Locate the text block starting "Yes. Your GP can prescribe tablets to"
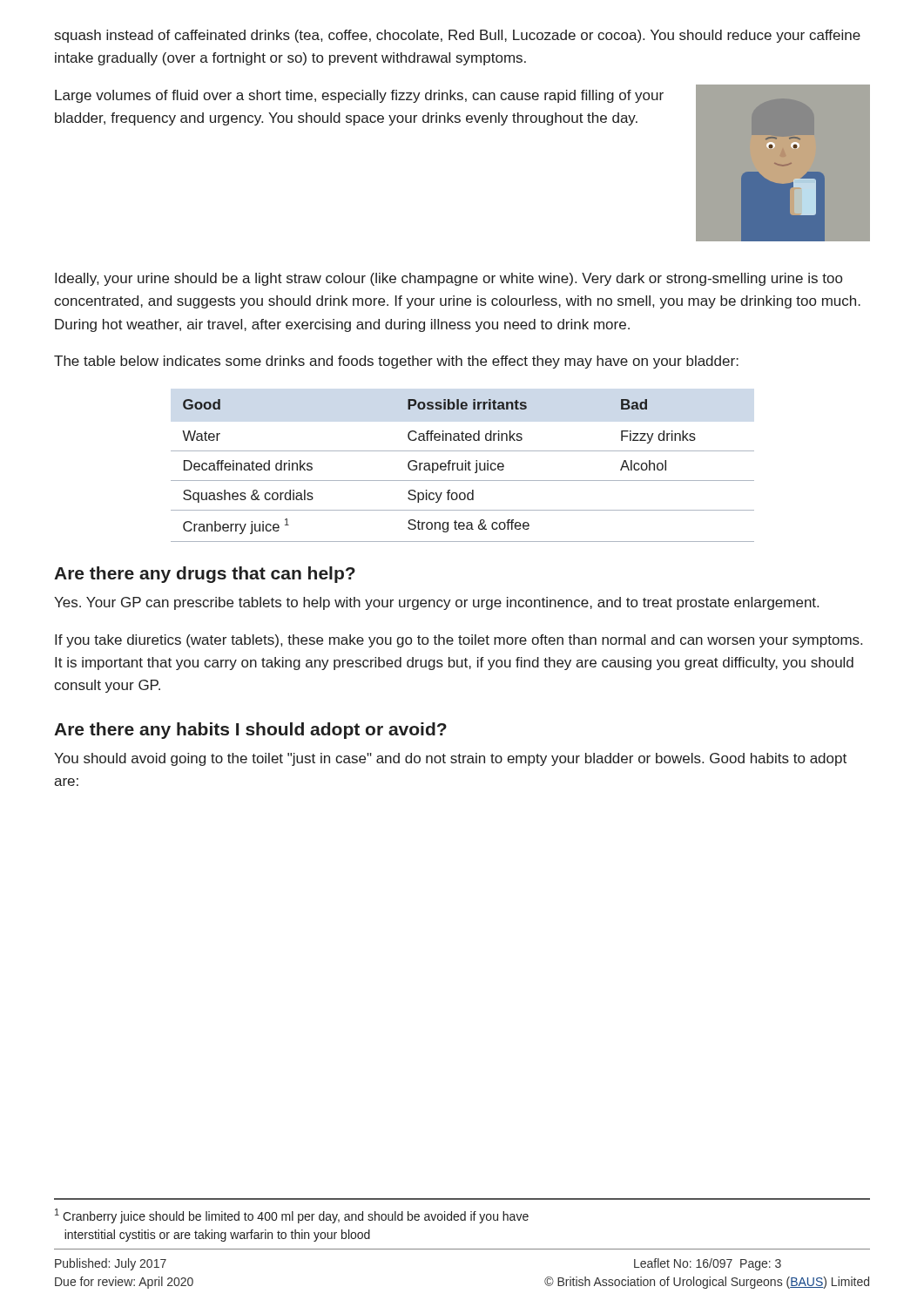The height and width of the screenshot is (1307, 924). (437, 603)
